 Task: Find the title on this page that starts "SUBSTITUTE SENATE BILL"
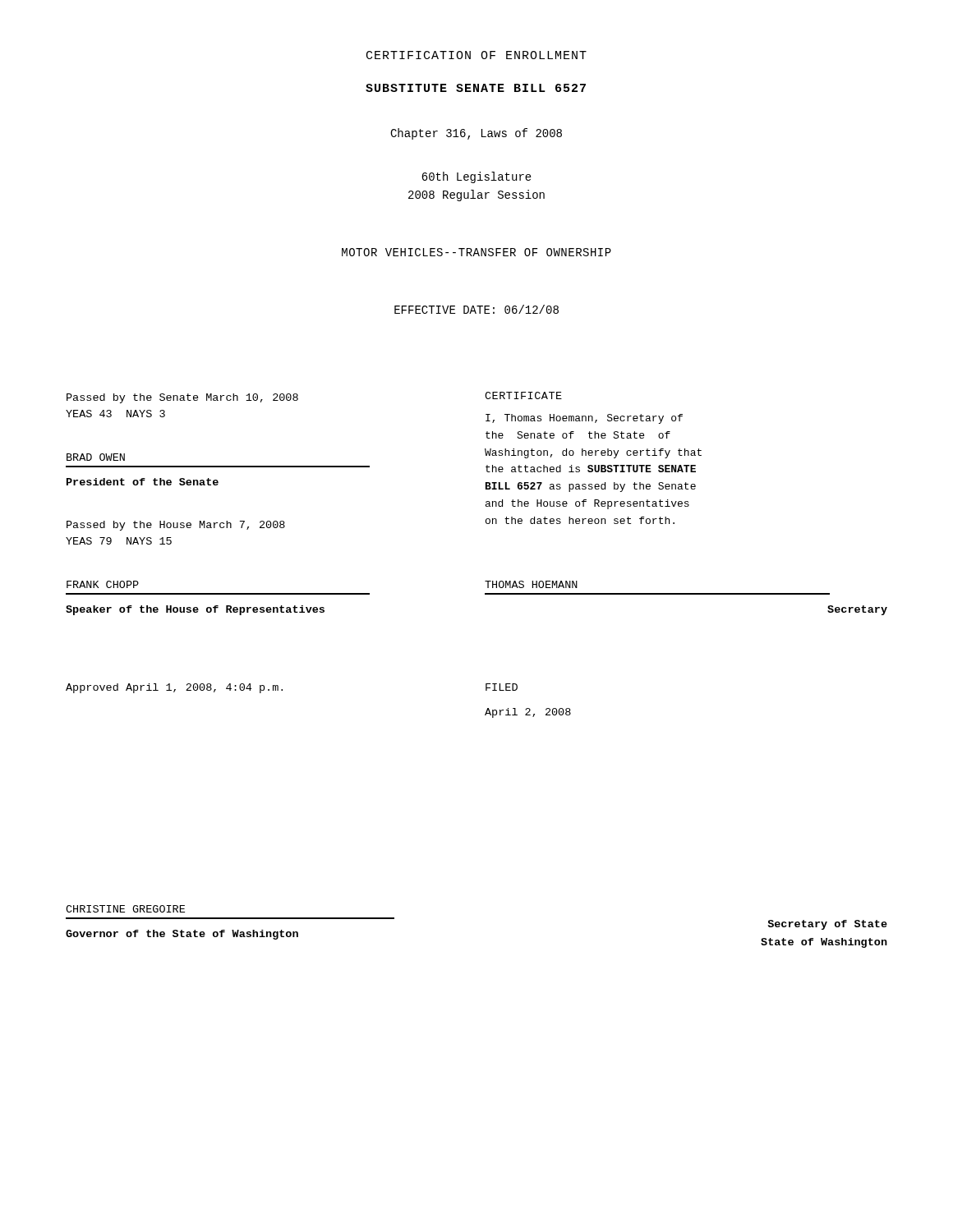pyautogui.click(x=476, y=89)
